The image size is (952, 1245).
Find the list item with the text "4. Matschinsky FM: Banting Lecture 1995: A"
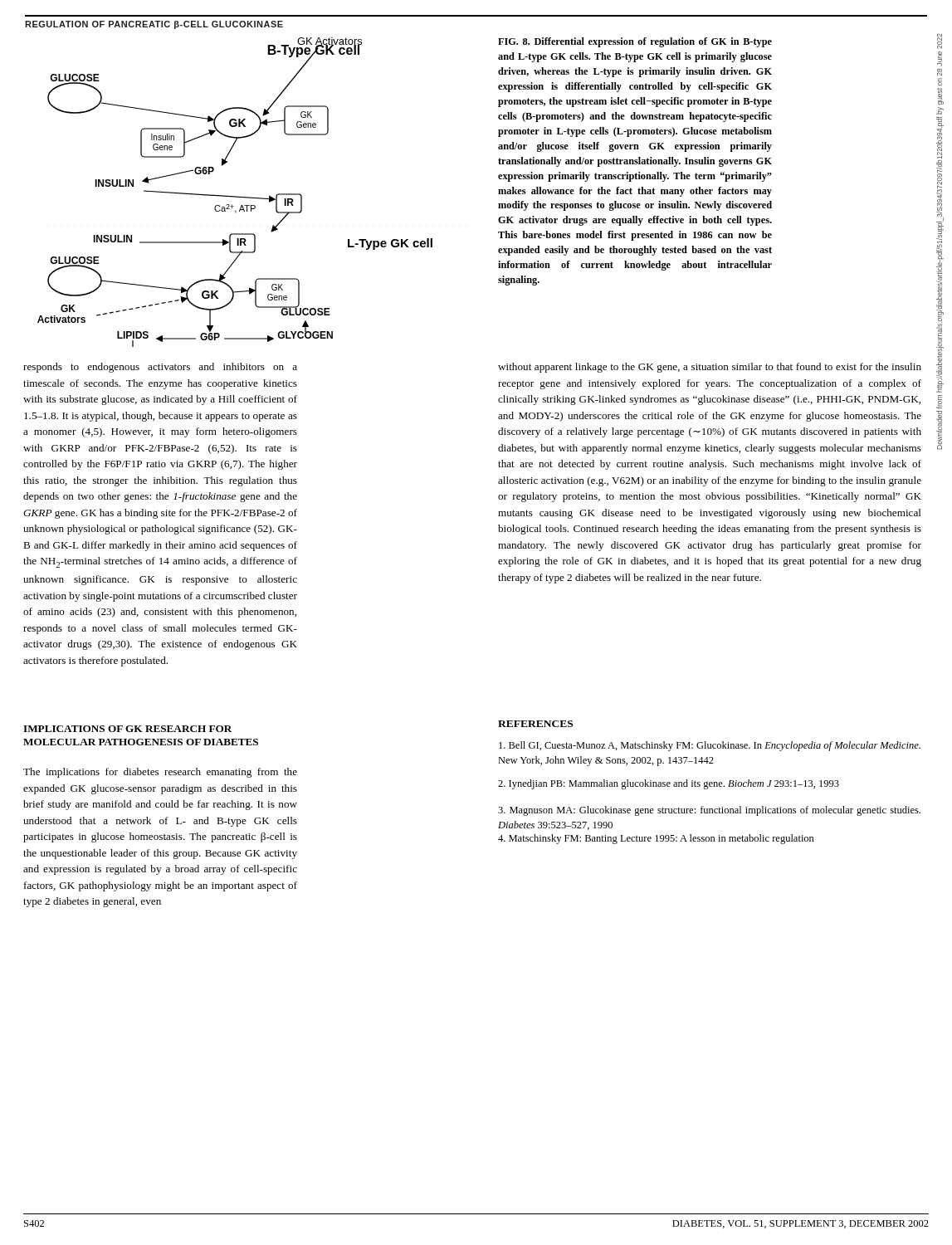click(x=656, y=838)
